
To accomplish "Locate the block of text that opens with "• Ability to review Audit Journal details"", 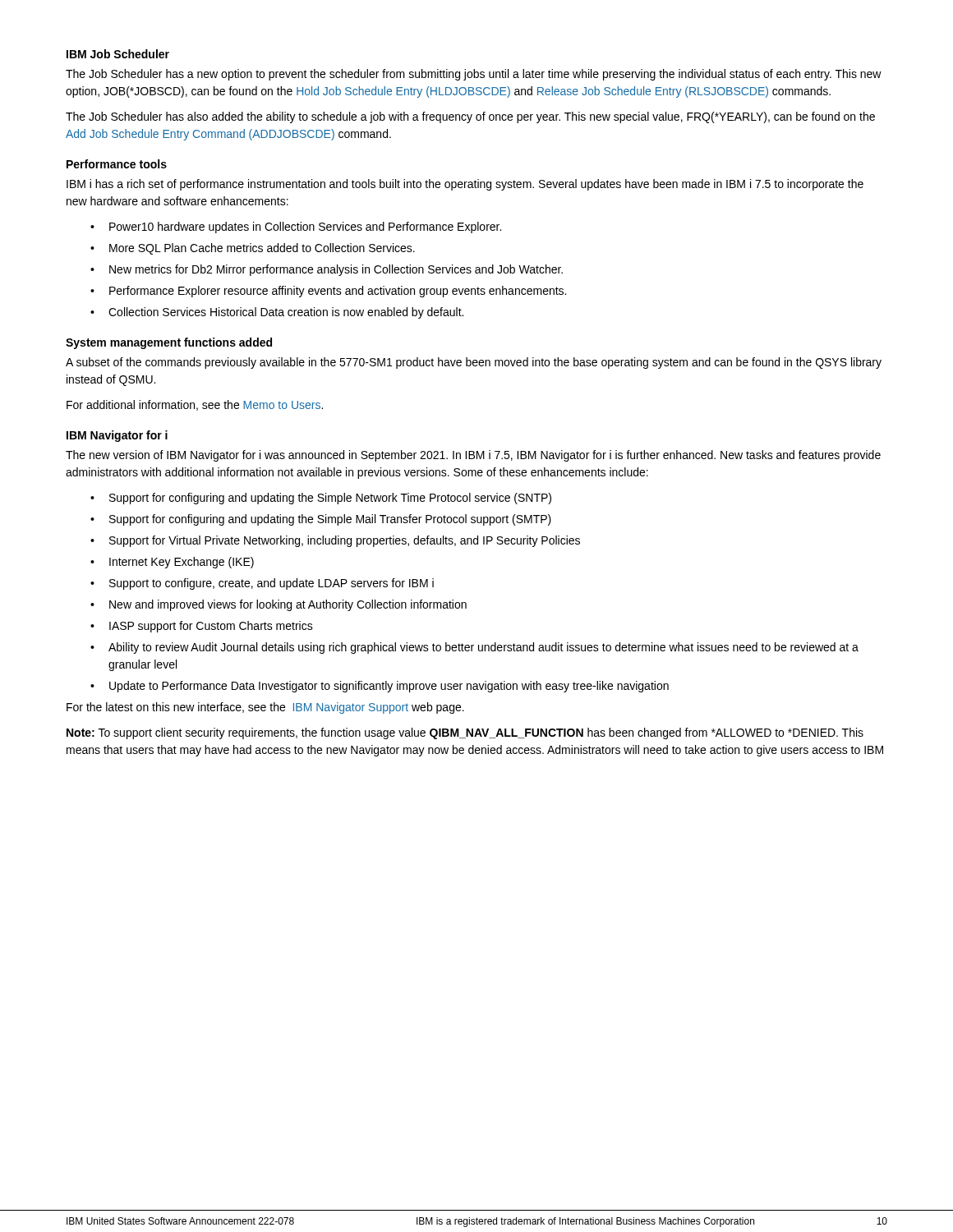I will tap(489, 656).
